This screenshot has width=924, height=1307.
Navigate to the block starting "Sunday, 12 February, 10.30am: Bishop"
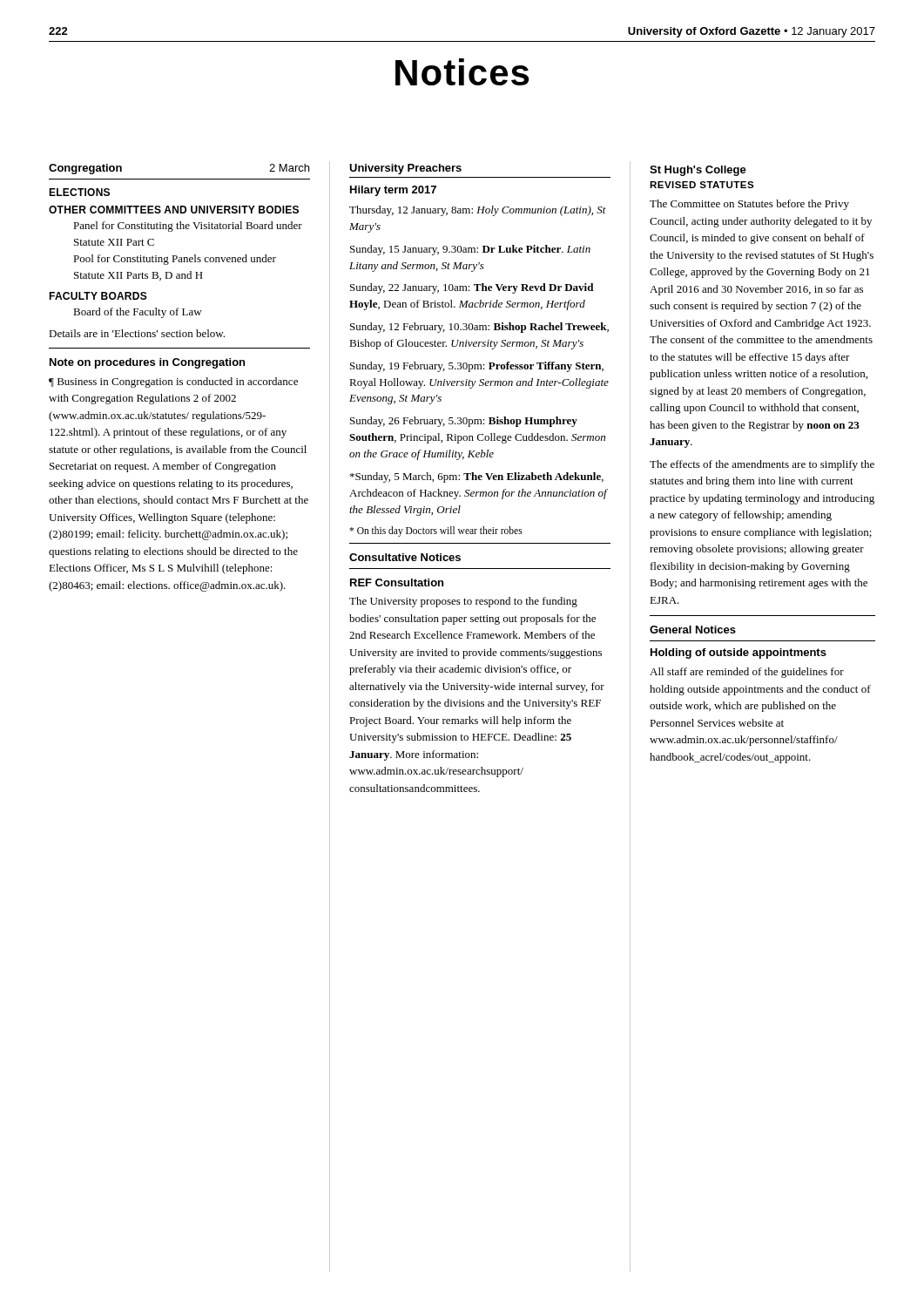coord(480,335)
